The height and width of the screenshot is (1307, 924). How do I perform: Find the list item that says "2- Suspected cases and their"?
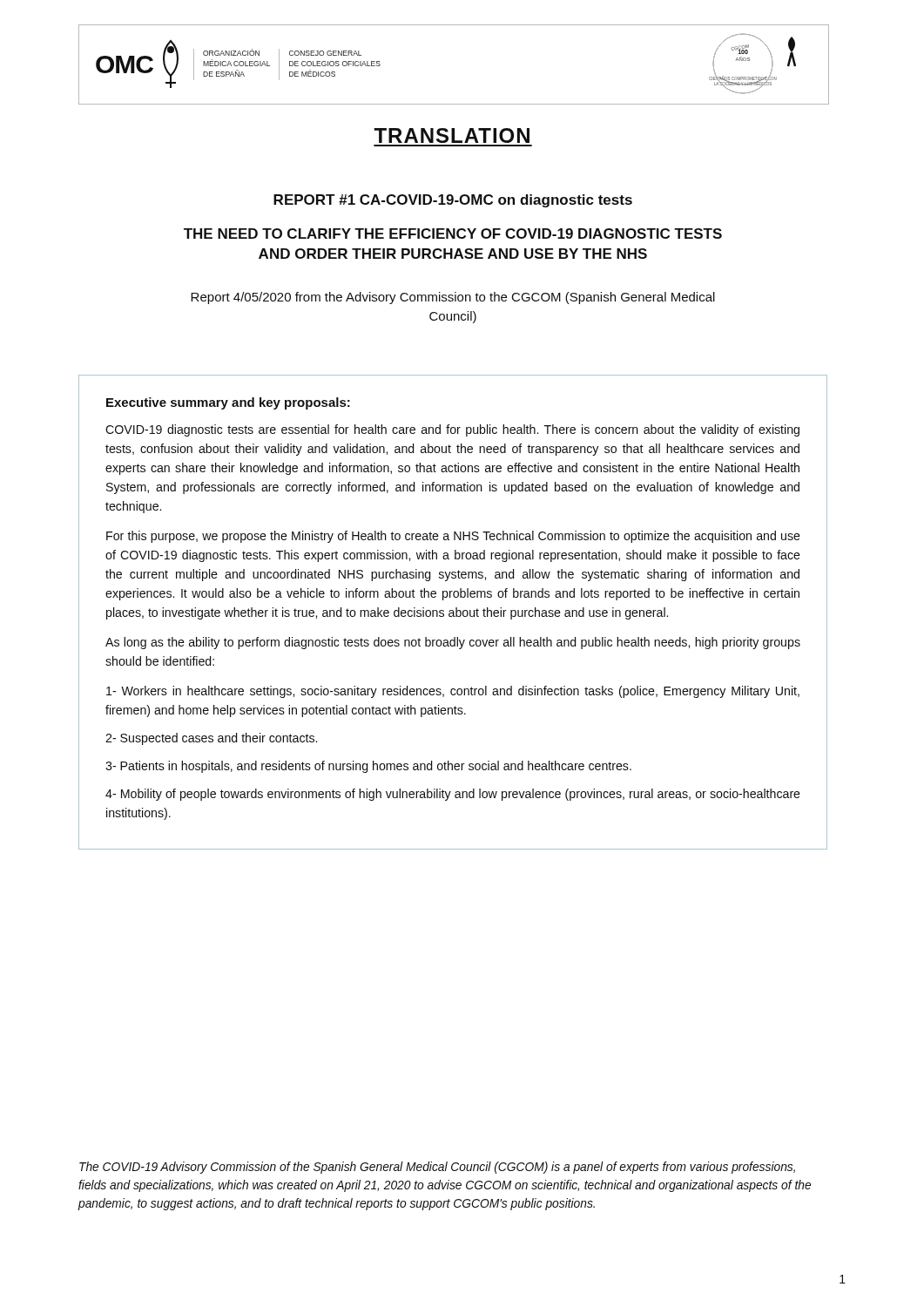[x=212, y=738]
